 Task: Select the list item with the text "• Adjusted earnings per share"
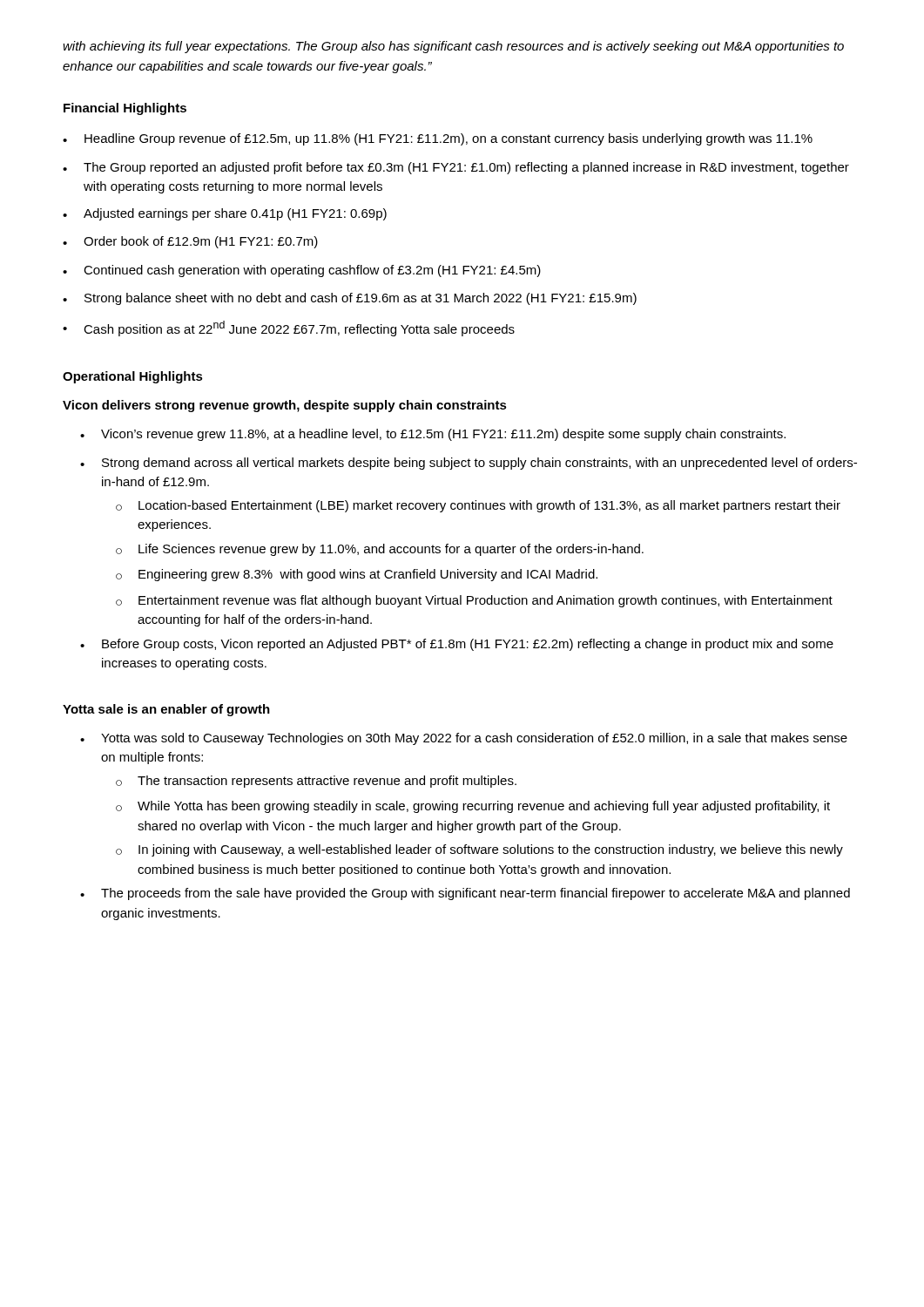point(225,214)
